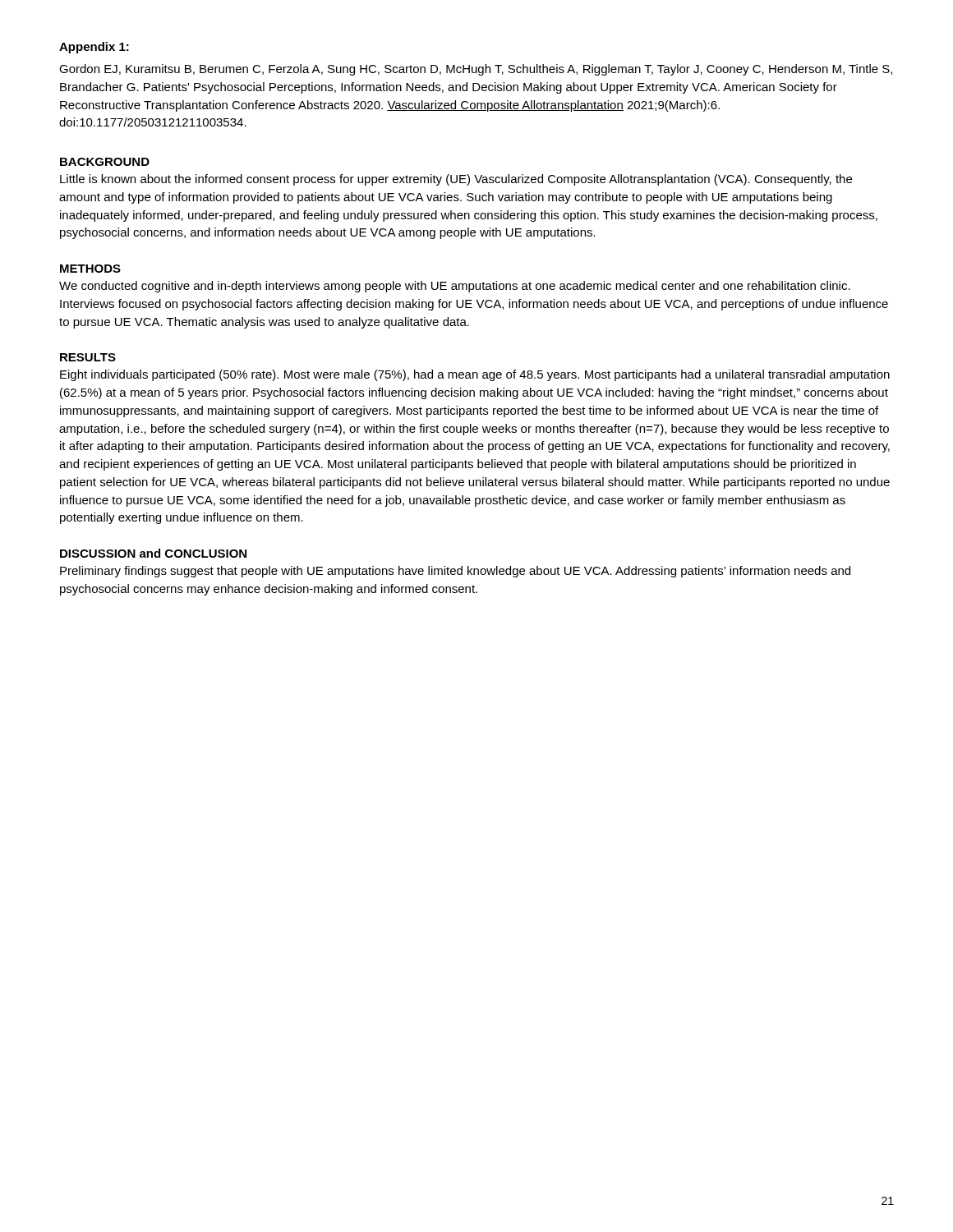Viewport: 953px width, 1232px height.
Task: Click on the element starting "Preliminary findings suggest"
Action: 455,579
